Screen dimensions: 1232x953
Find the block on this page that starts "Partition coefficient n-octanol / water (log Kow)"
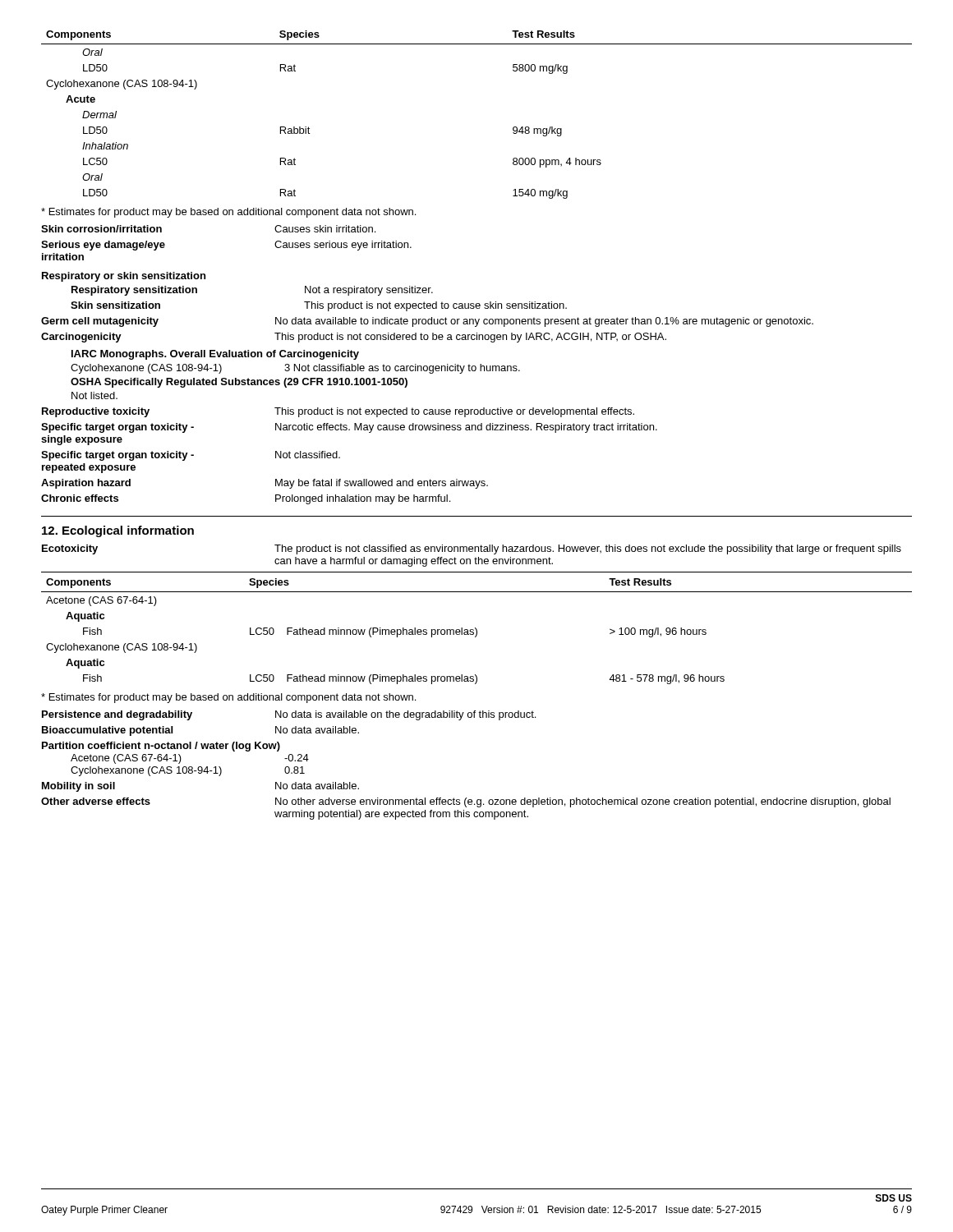click(x=161, y=747)
